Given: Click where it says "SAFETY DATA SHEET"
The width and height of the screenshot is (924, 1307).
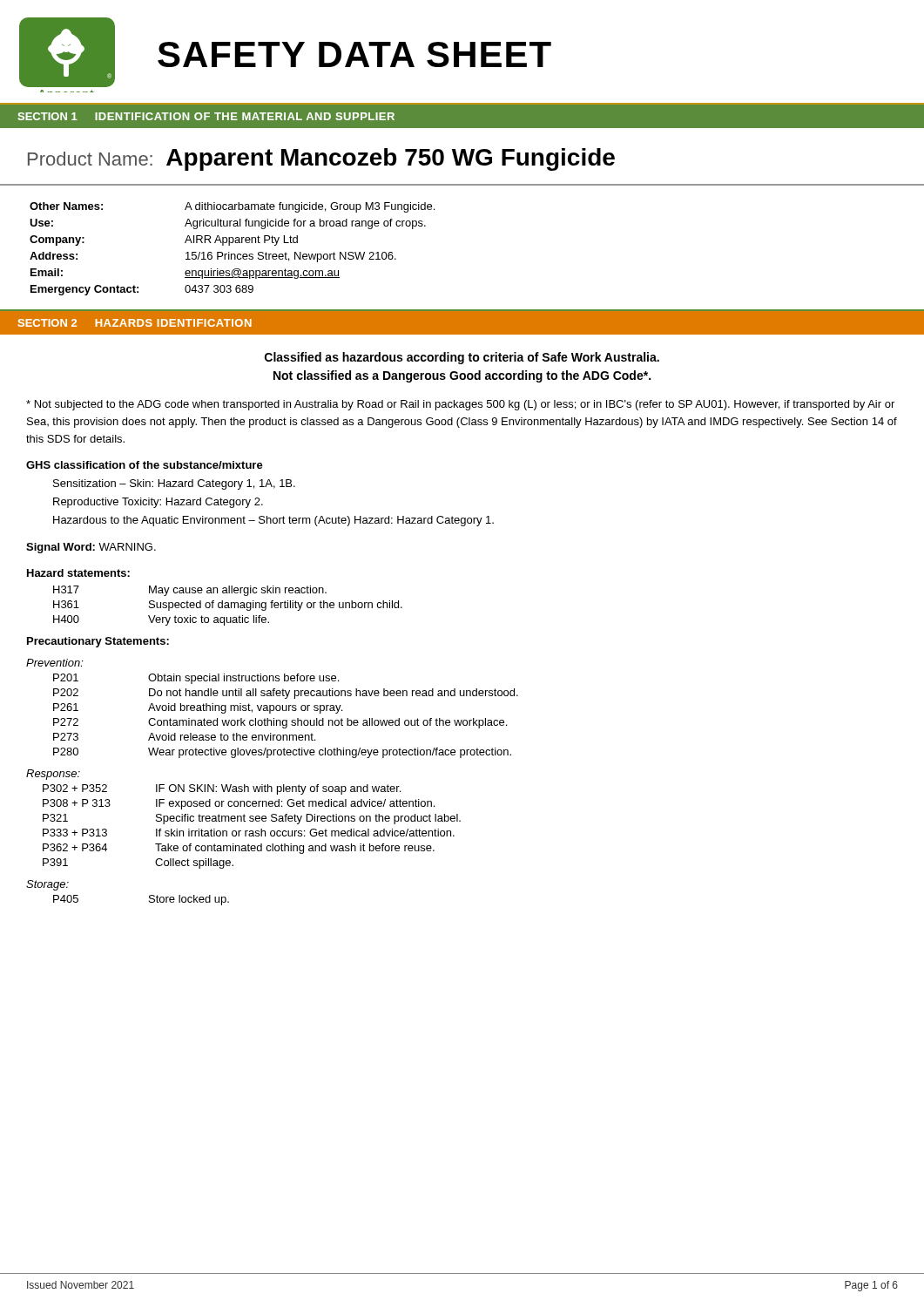Looking at the screenshot, I should pos(355,55).
